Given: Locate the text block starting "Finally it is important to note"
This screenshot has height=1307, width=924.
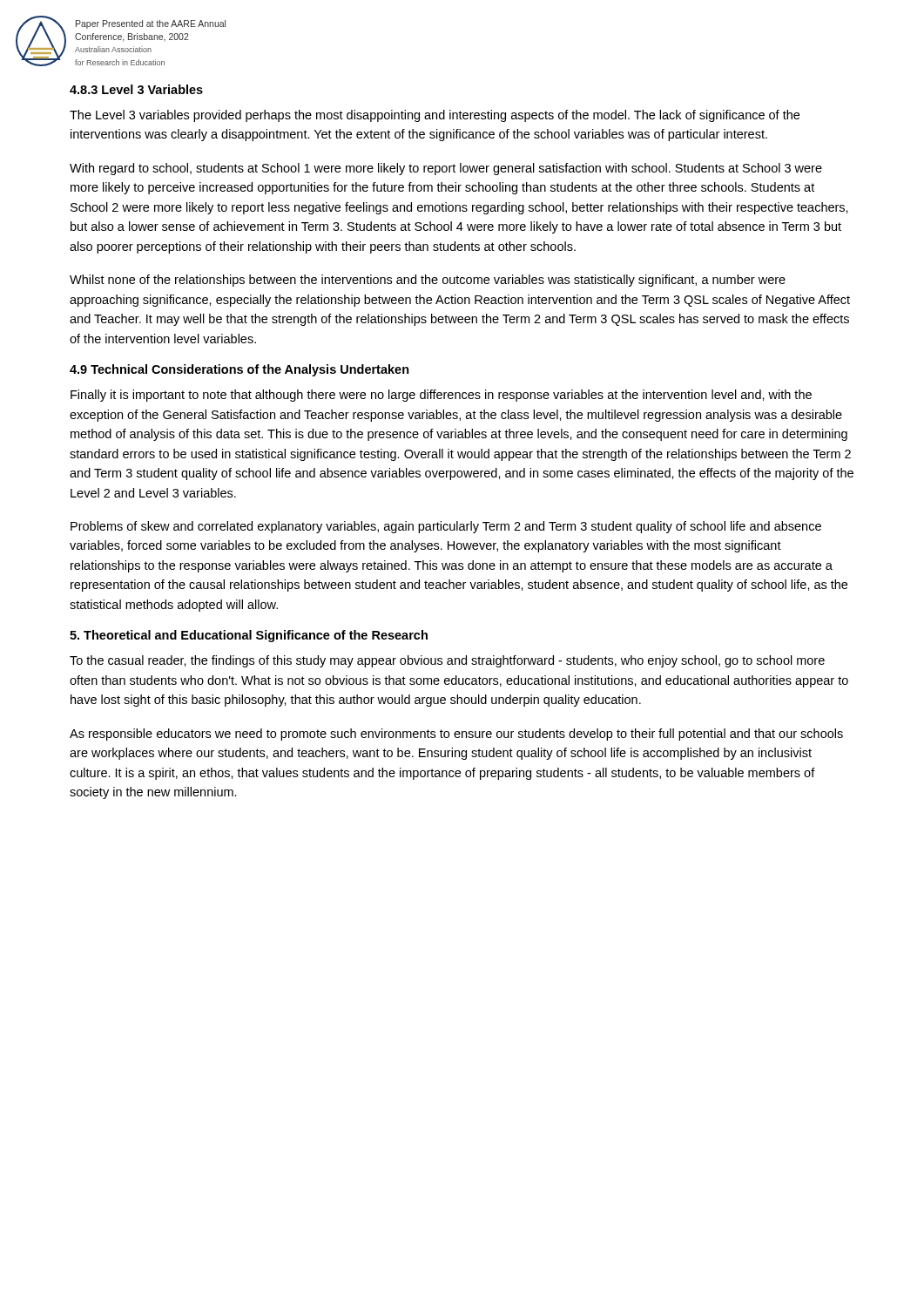Looking at the screenshot, I should click(x=462, y=444).
